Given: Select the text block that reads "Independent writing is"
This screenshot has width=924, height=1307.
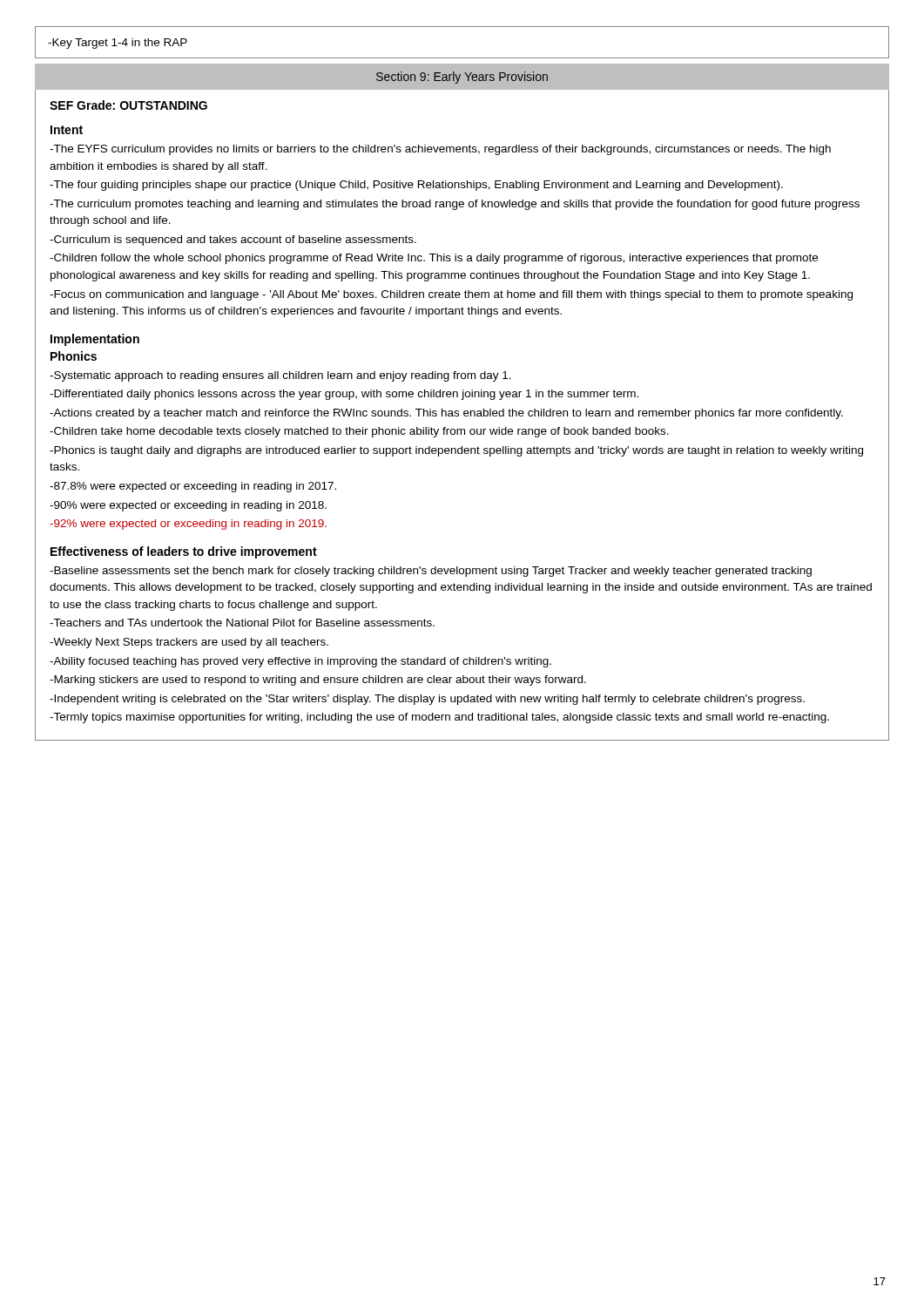Looking at the screenshot, I should 428,698.
